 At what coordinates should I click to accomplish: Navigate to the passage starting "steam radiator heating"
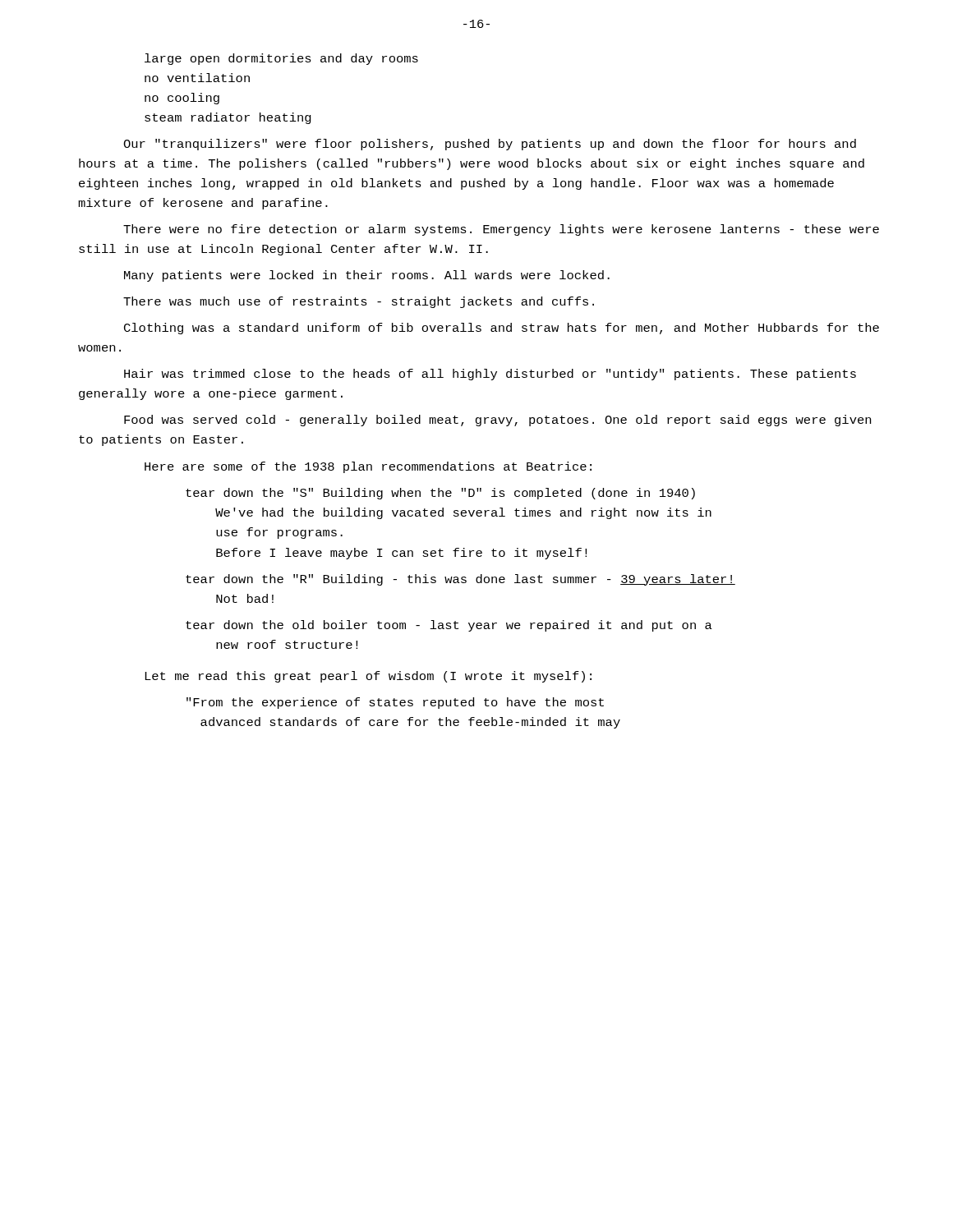coord(228,118)
